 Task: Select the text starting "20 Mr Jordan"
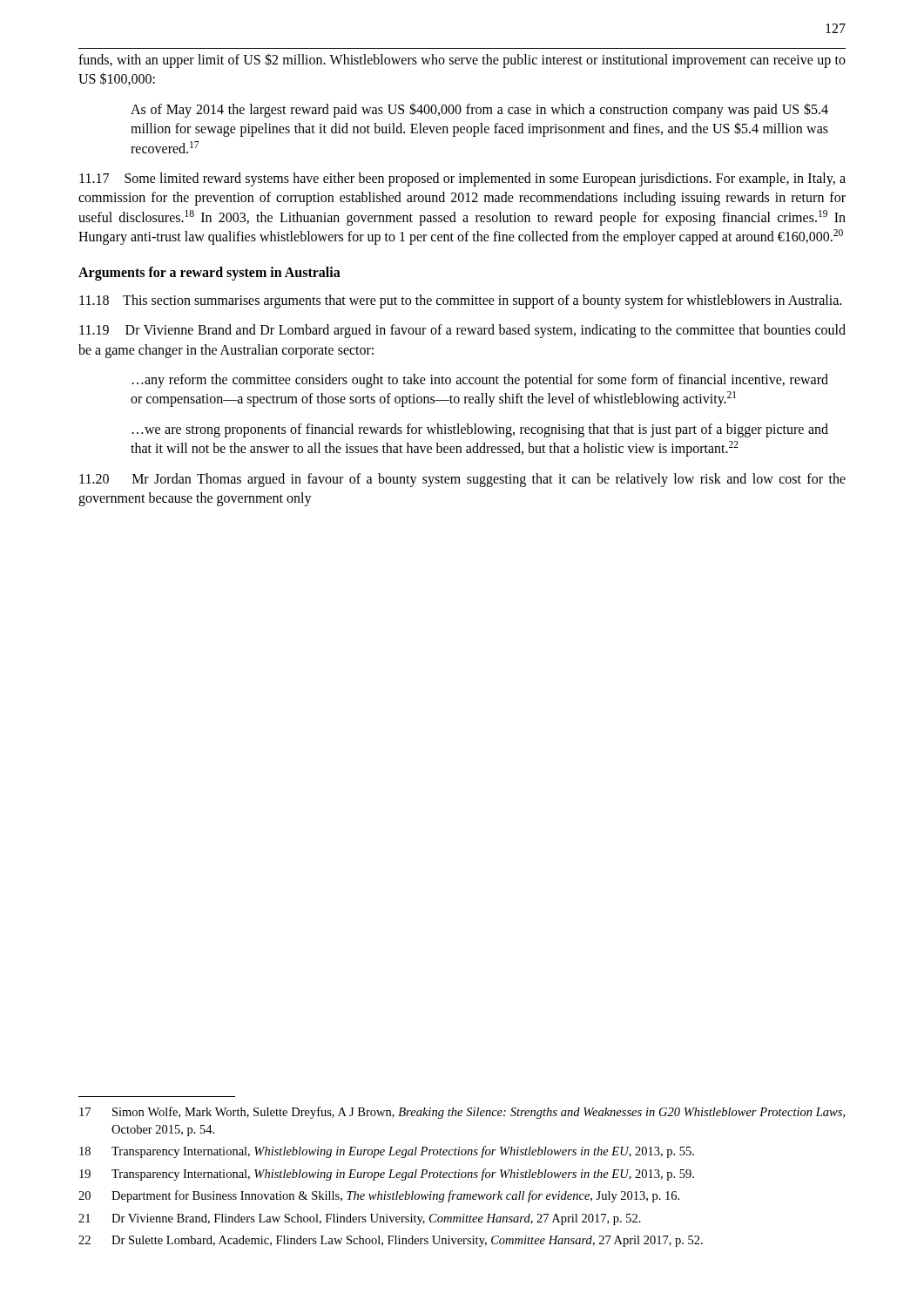462,488
